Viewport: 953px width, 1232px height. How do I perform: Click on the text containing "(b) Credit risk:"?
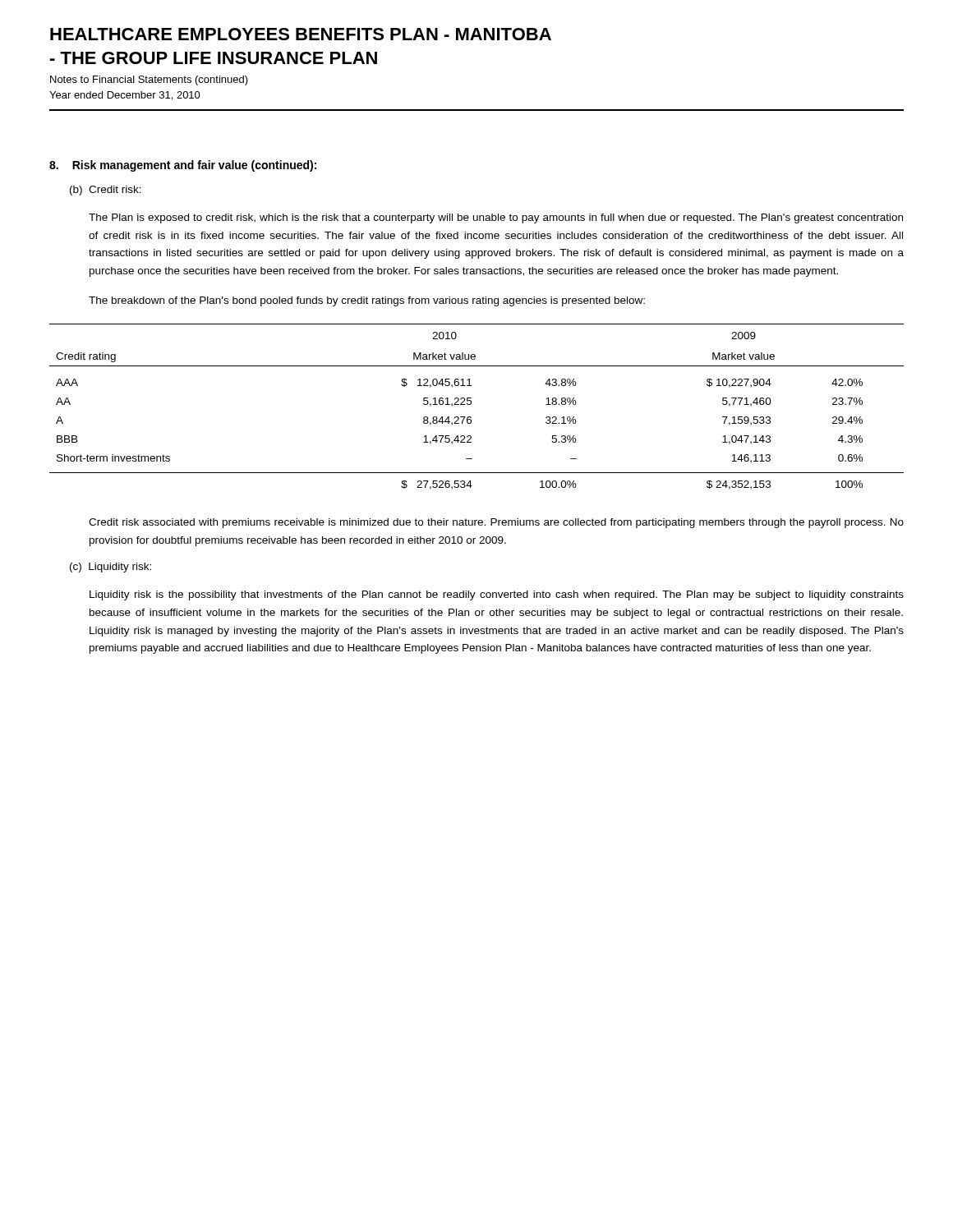tap(105, 189)
